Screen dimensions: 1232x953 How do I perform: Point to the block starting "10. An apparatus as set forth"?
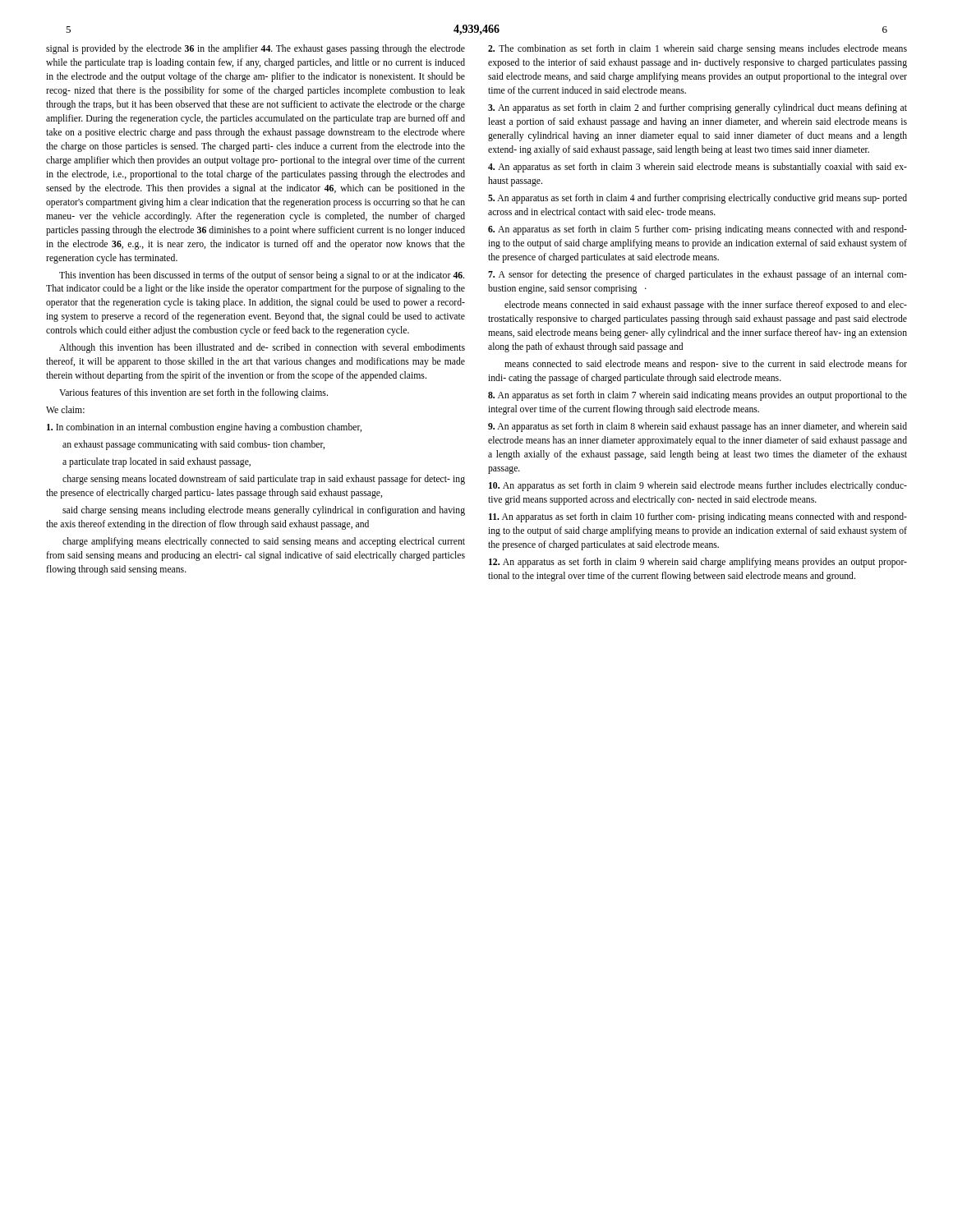coord(698,494)
